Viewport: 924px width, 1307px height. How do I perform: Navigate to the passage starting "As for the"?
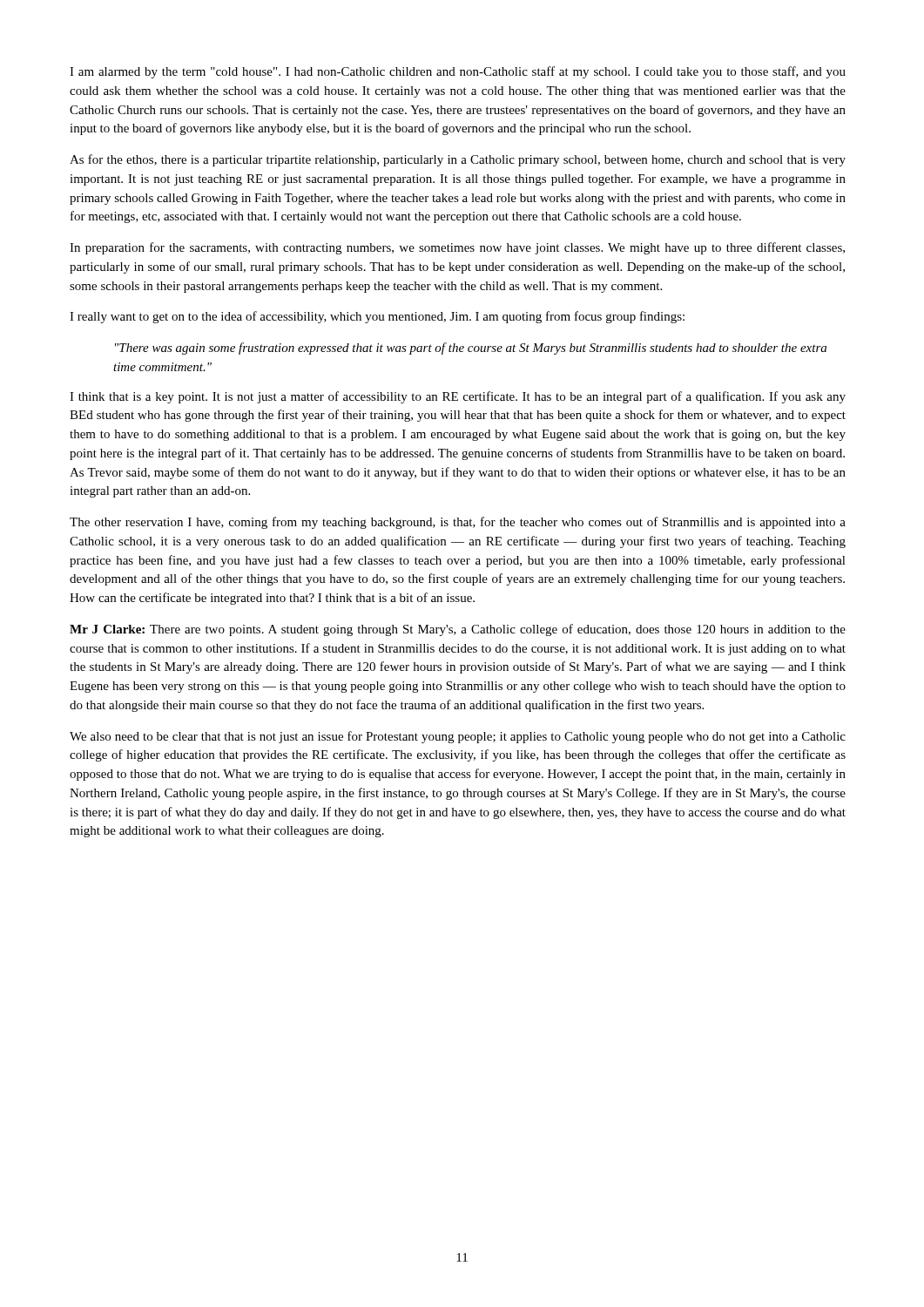tap(458, 188)
